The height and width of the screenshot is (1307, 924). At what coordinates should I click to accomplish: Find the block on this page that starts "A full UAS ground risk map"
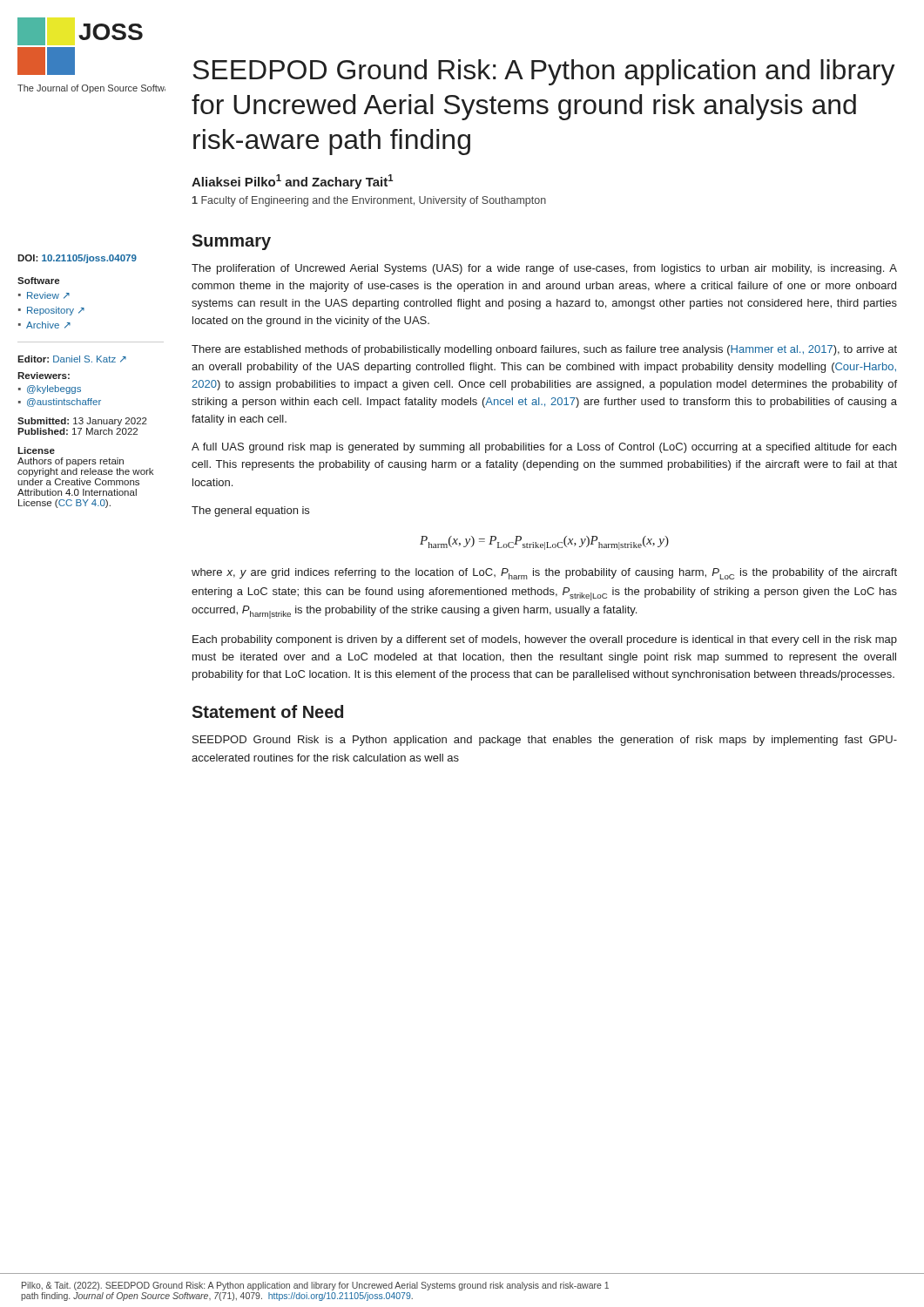pyautogui.click(x=544, y=464)
